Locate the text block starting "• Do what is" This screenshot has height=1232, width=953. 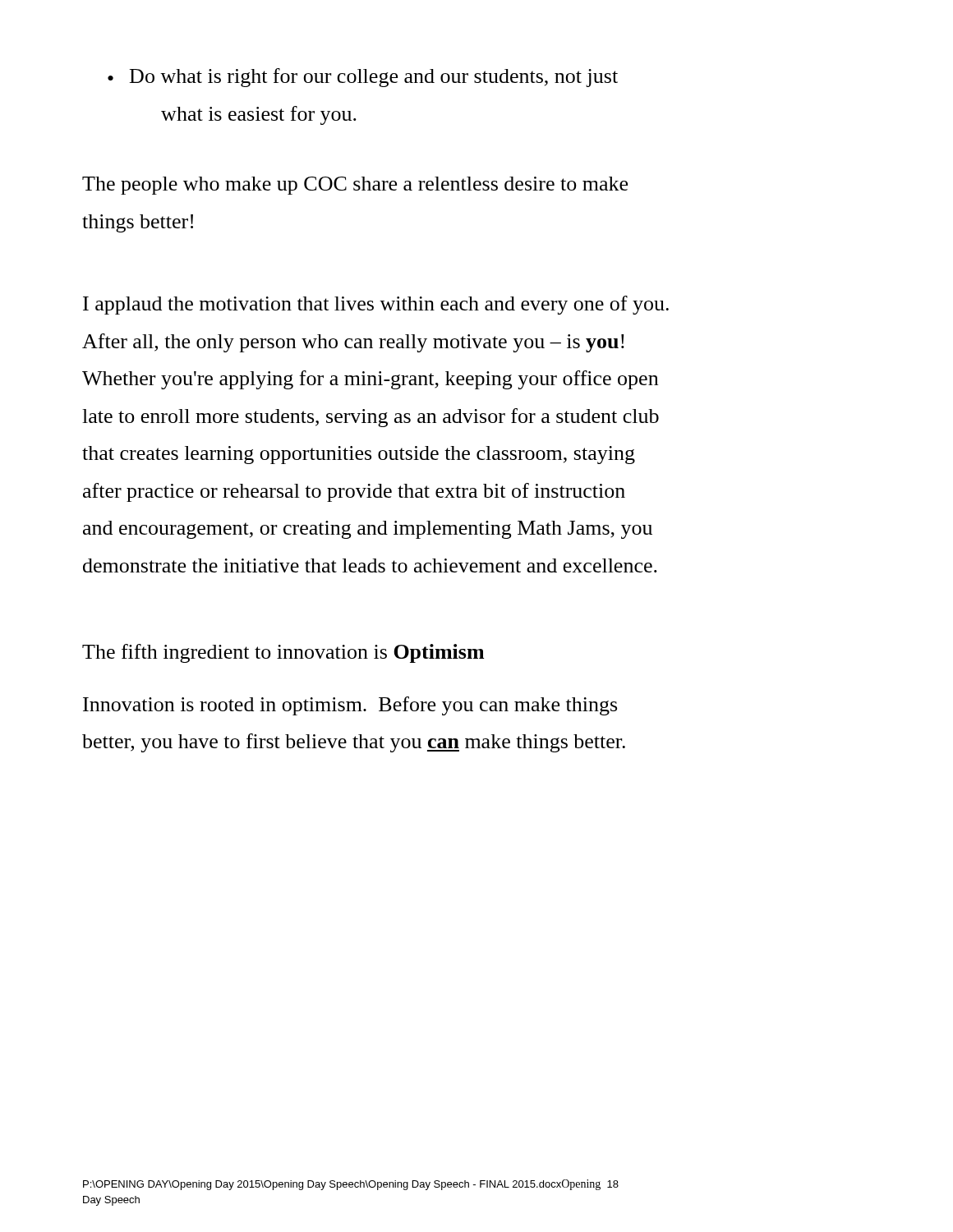[363, 78]
